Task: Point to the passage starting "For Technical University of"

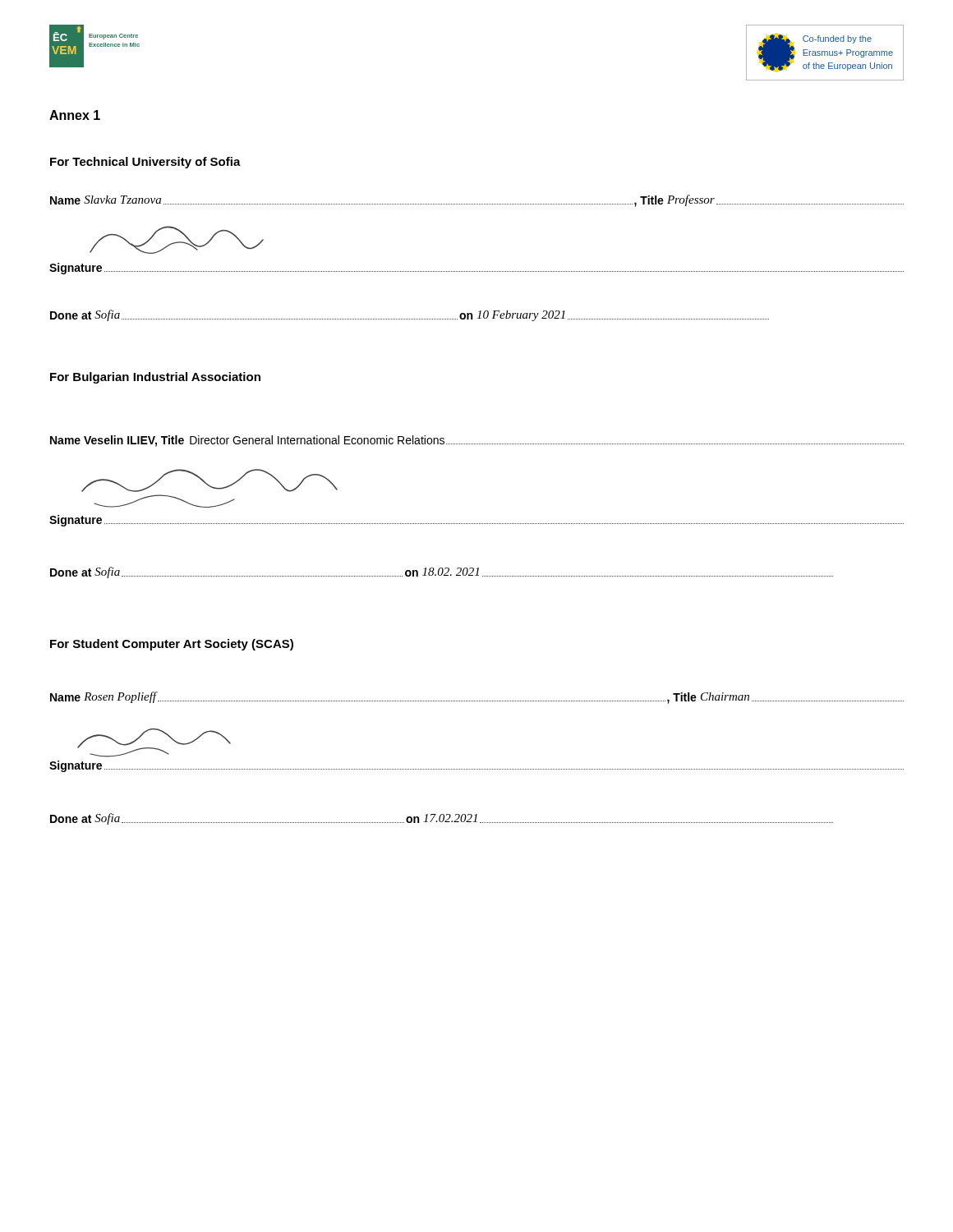Action: [x=145, y=161]
